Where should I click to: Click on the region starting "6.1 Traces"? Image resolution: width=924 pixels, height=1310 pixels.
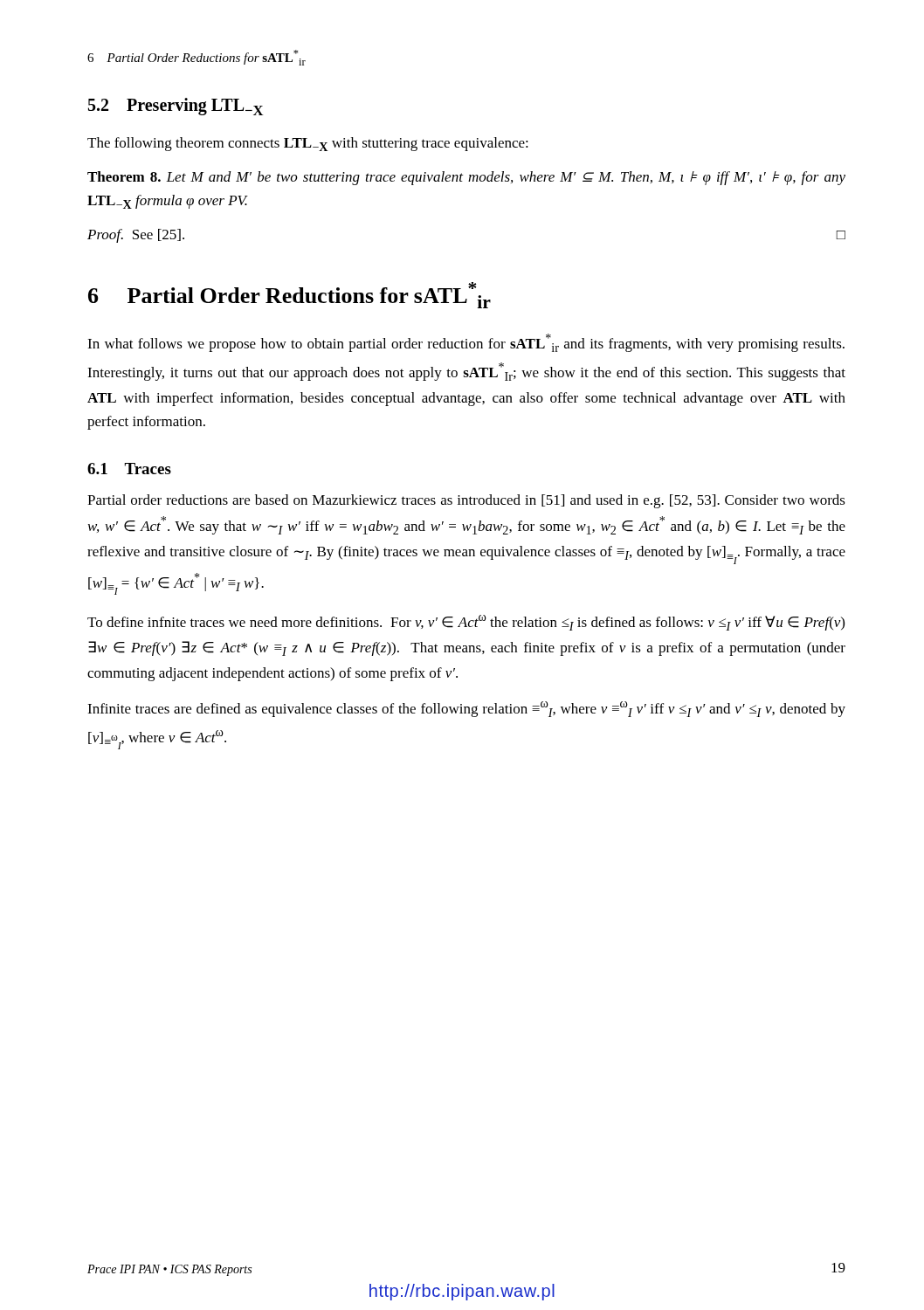129,469
